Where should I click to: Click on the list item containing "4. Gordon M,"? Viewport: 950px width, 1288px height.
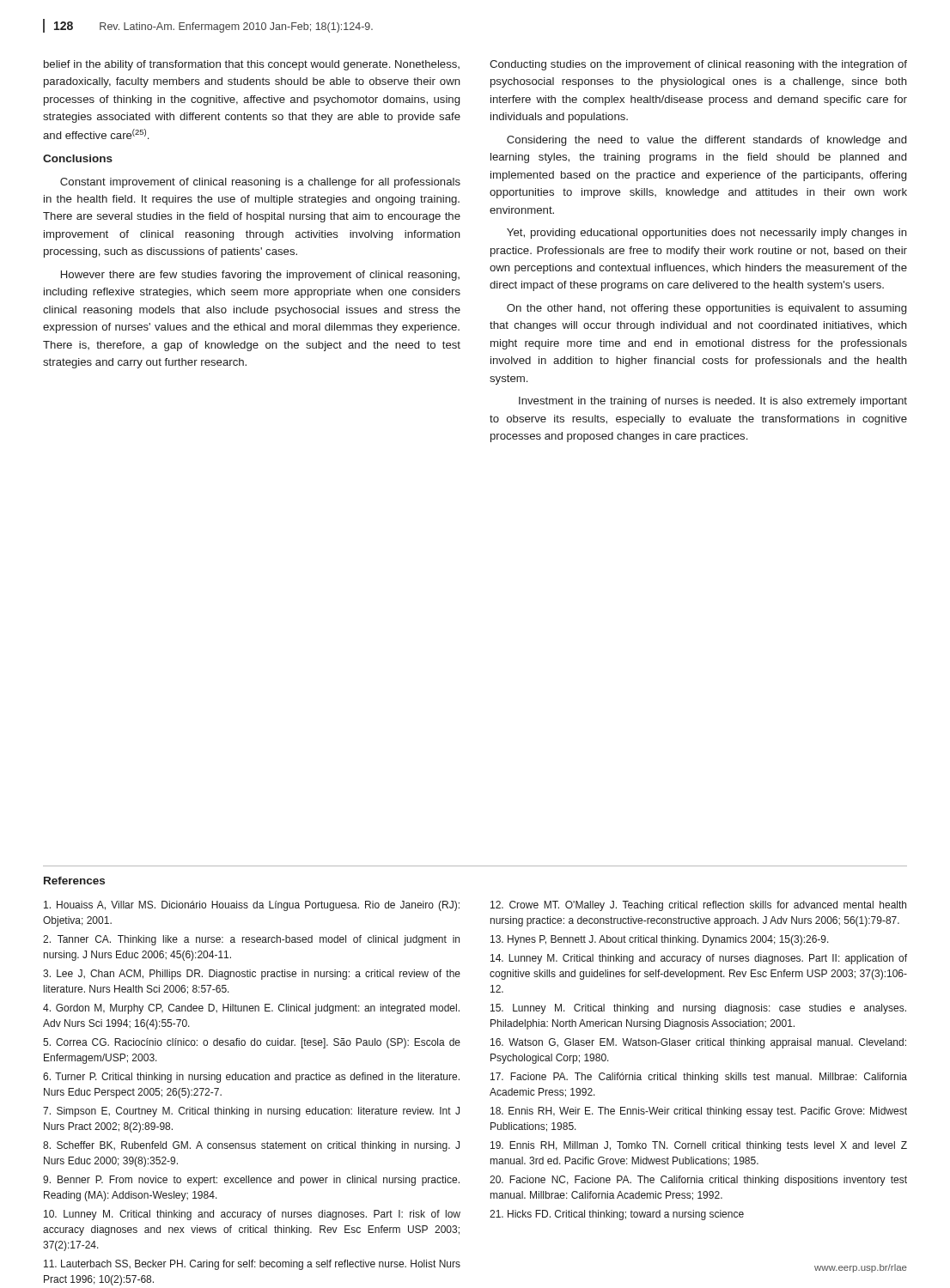tap(252, 1016)
